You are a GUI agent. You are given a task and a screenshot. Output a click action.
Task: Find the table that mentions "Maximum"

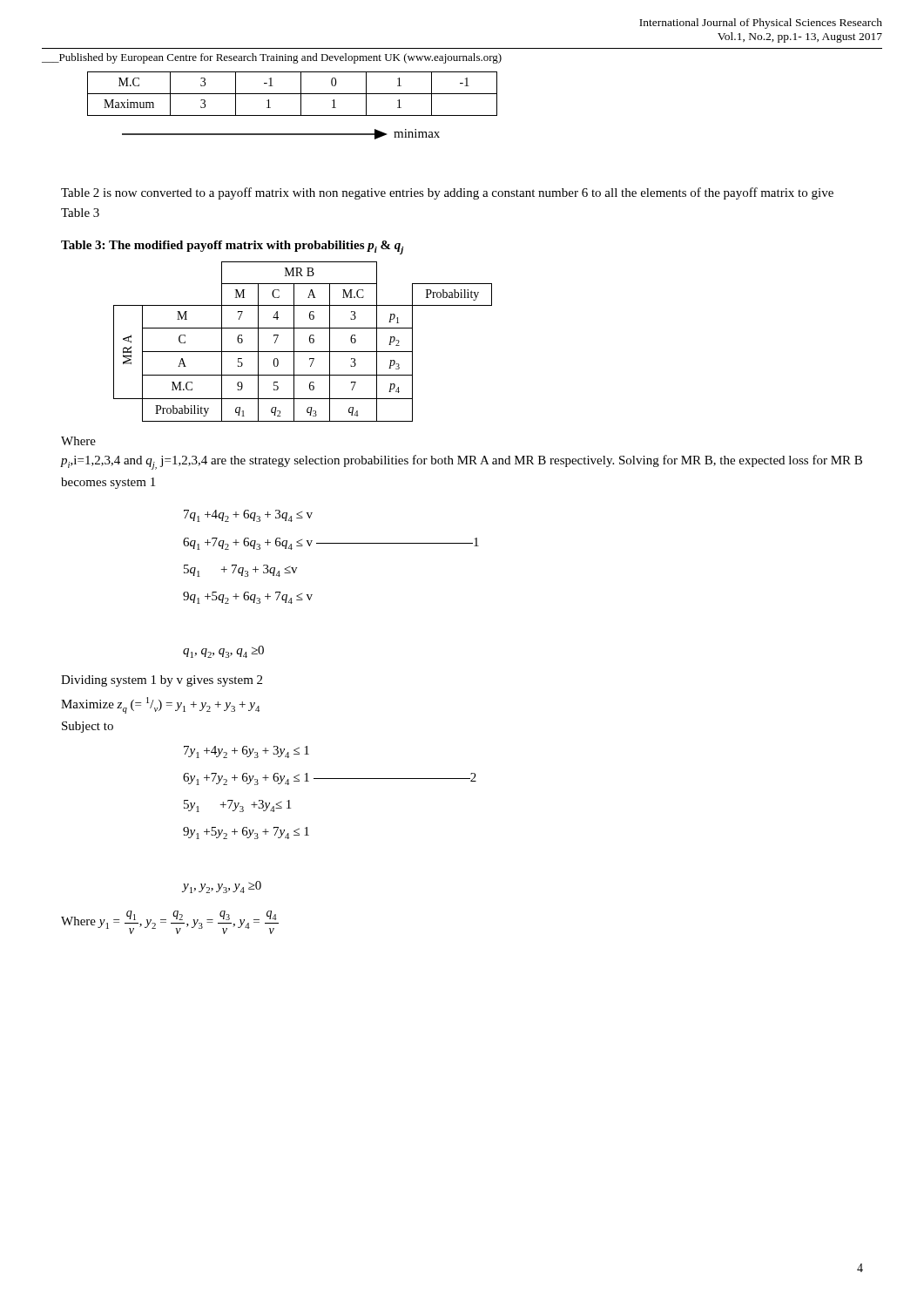pyautogui.click(x=292, y=94)
